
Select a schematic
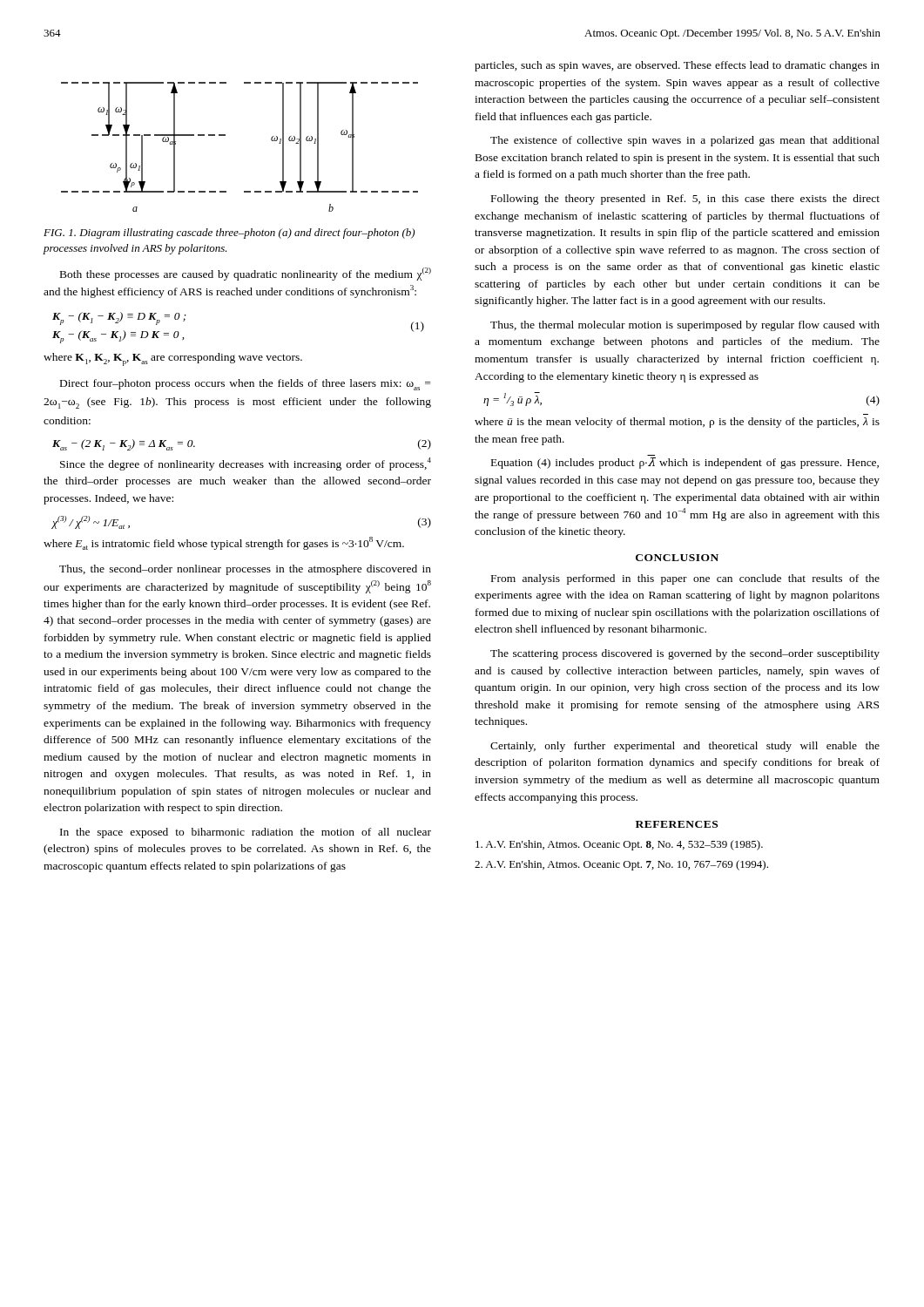click(x=237, y=139)
